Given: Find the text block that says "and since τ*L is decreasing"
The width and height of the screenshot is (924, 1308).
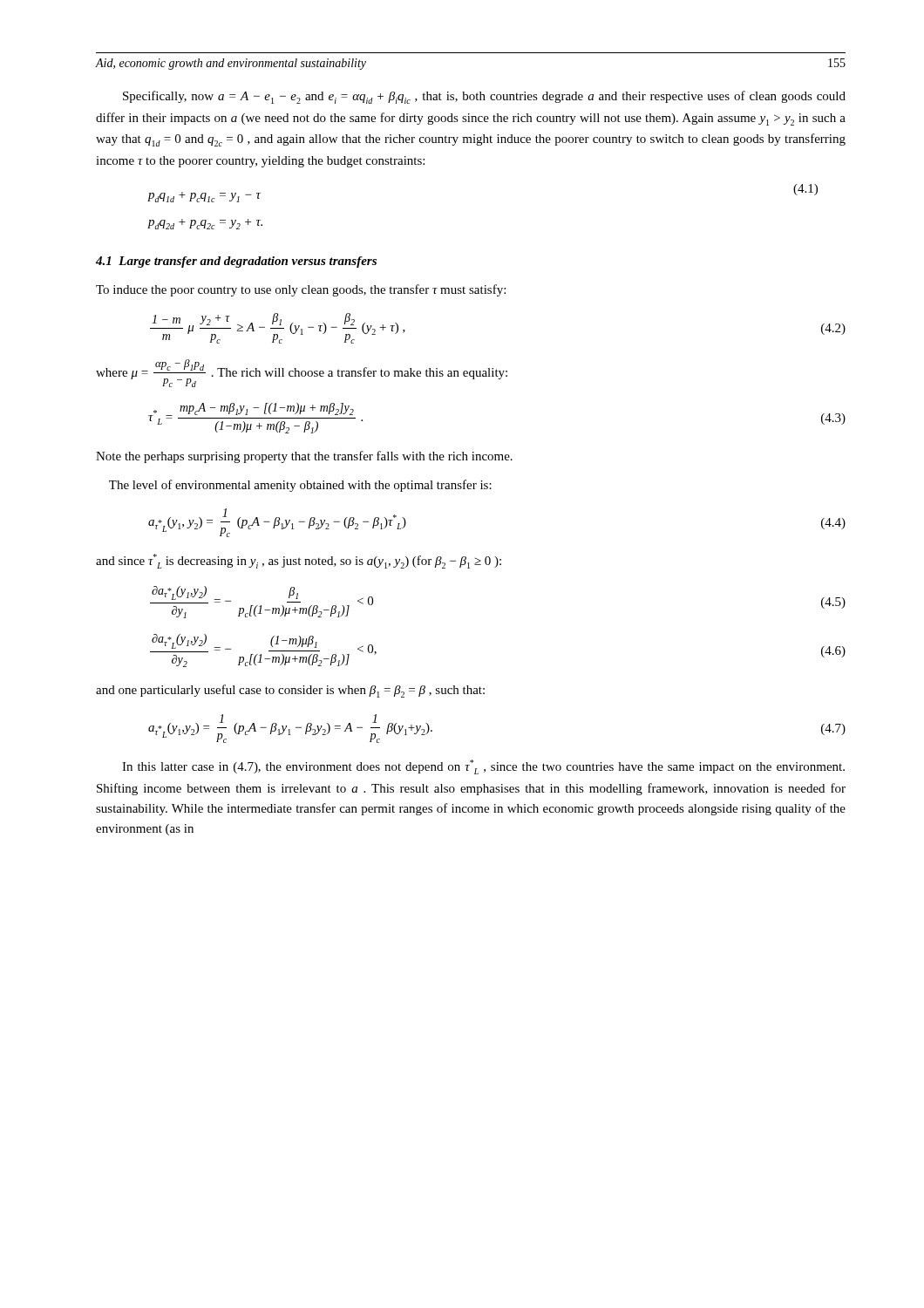Looking at the screenshot, I should click(471, 561).
